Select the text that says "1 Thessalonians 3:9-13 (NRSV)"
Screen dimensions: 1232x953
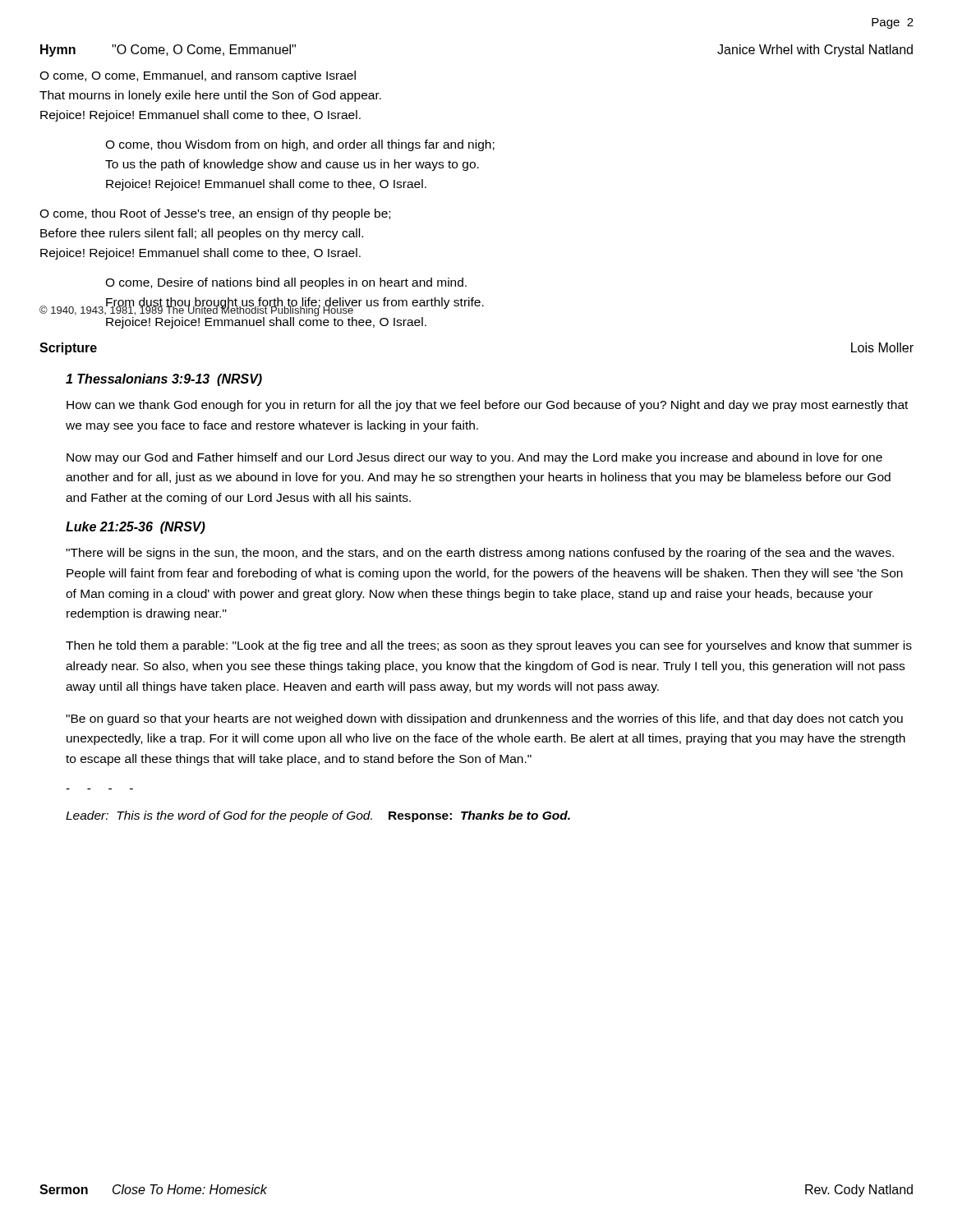(164, 379)
